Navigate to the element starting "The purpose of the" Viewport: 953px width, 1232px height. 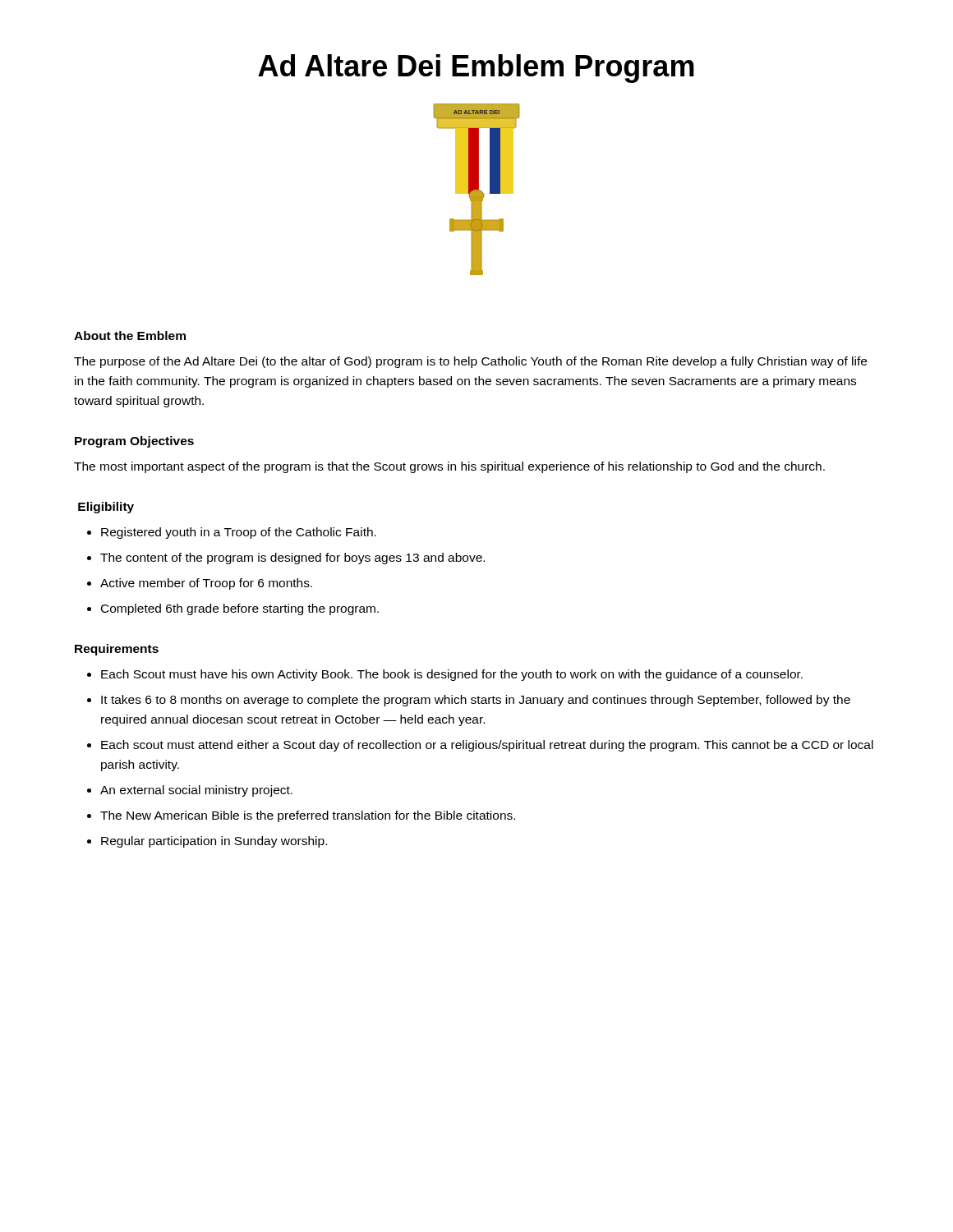471,381
